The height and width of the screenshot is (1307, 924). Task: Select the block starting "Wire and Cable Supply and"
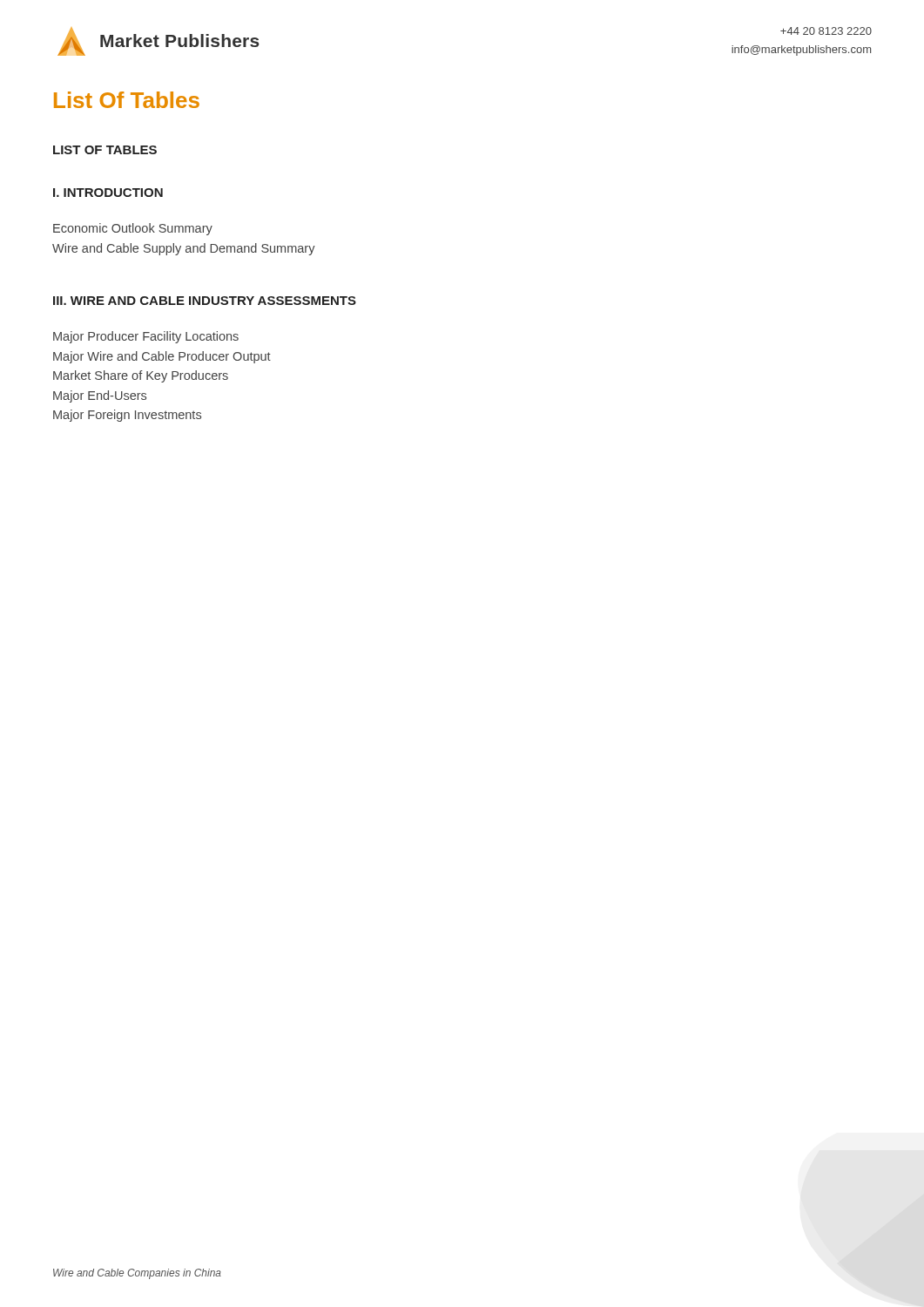(184, 248)
